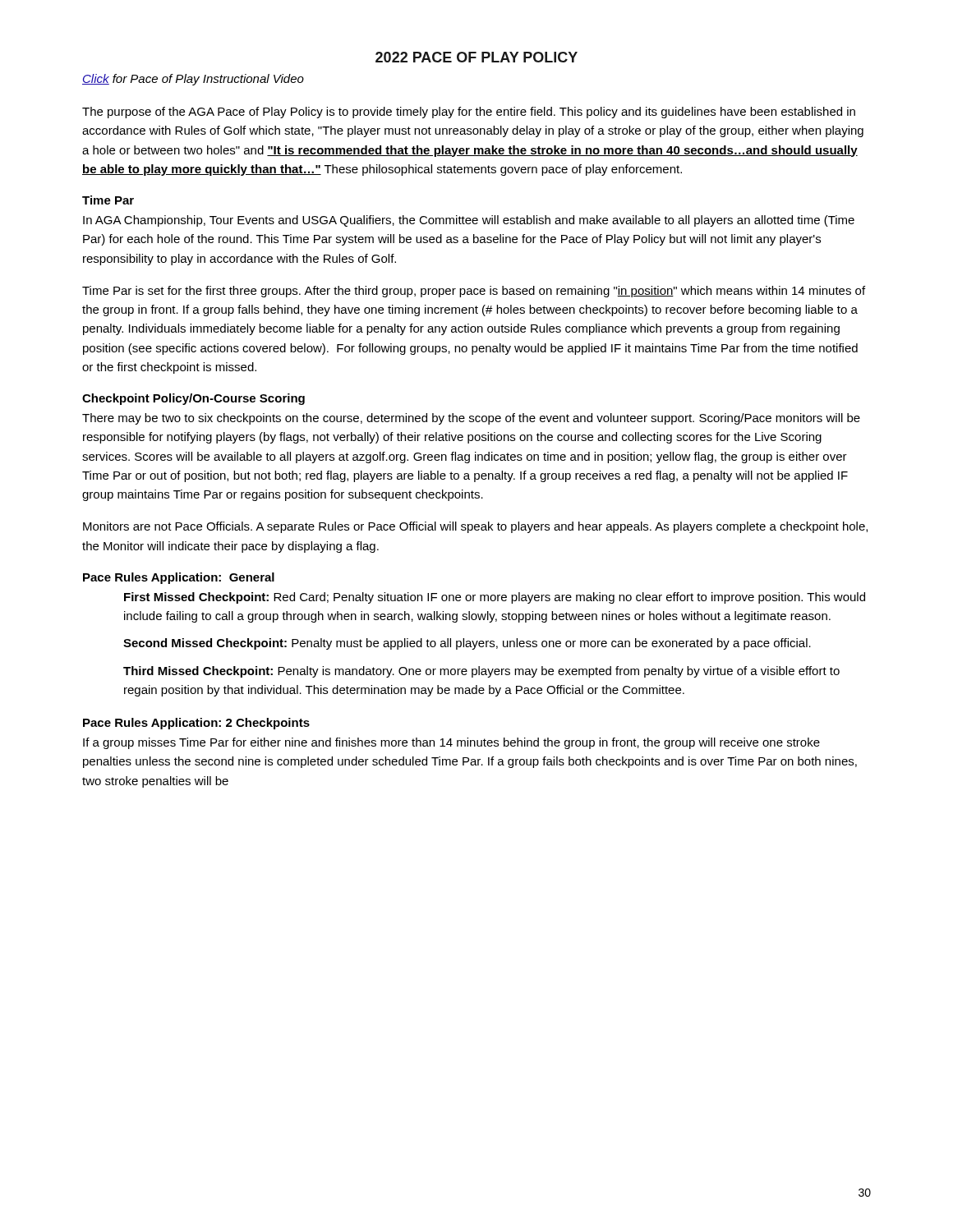Image resolution: width=953 pixels, height=1232 pixels.
Task: Click on the text block that reads "There may be two to six checkpoints"
Action: click(x=471, y=456)
